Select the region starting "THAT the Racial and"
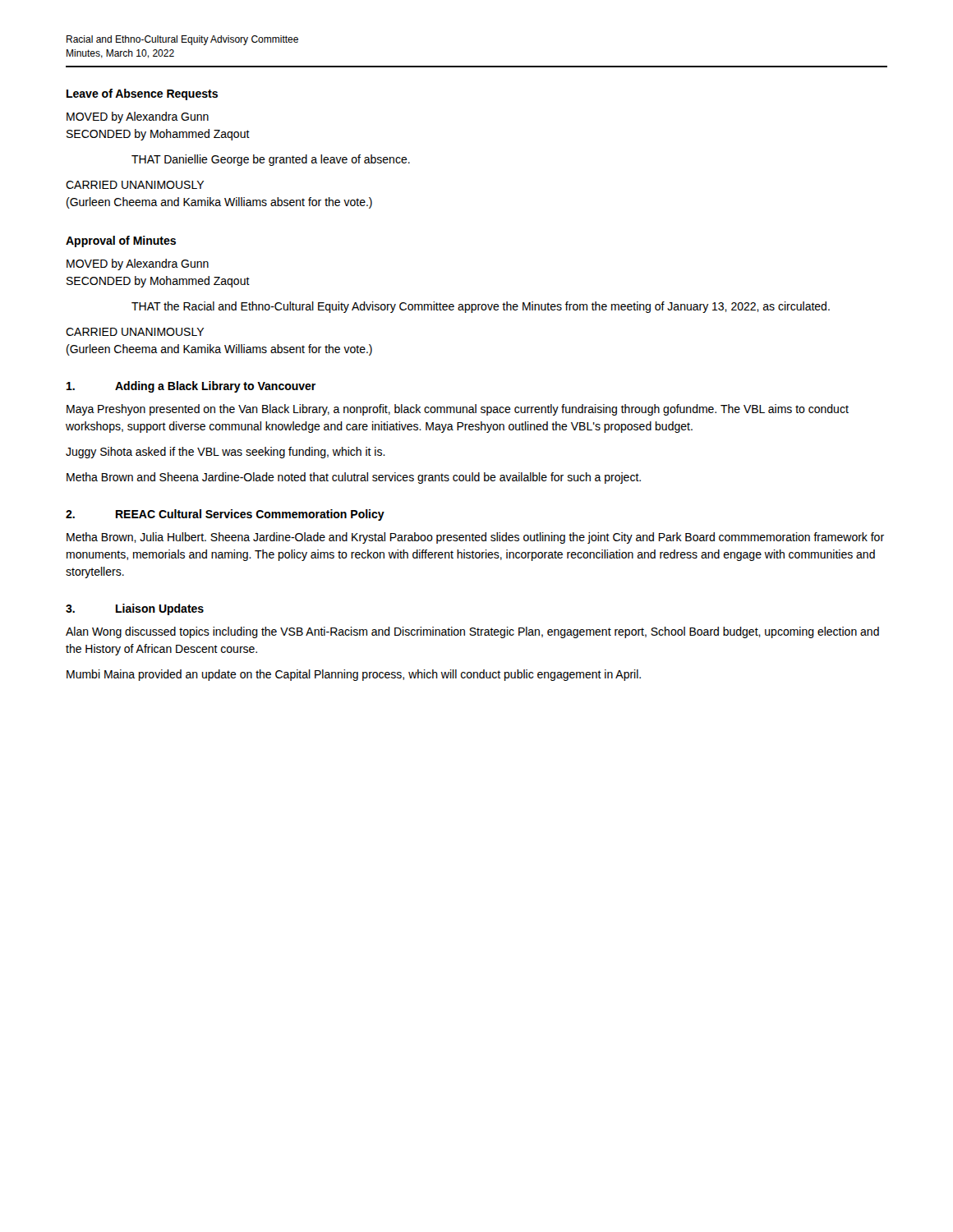The width and height of the screenshot is (953, 1232). (x=481, y=306)
